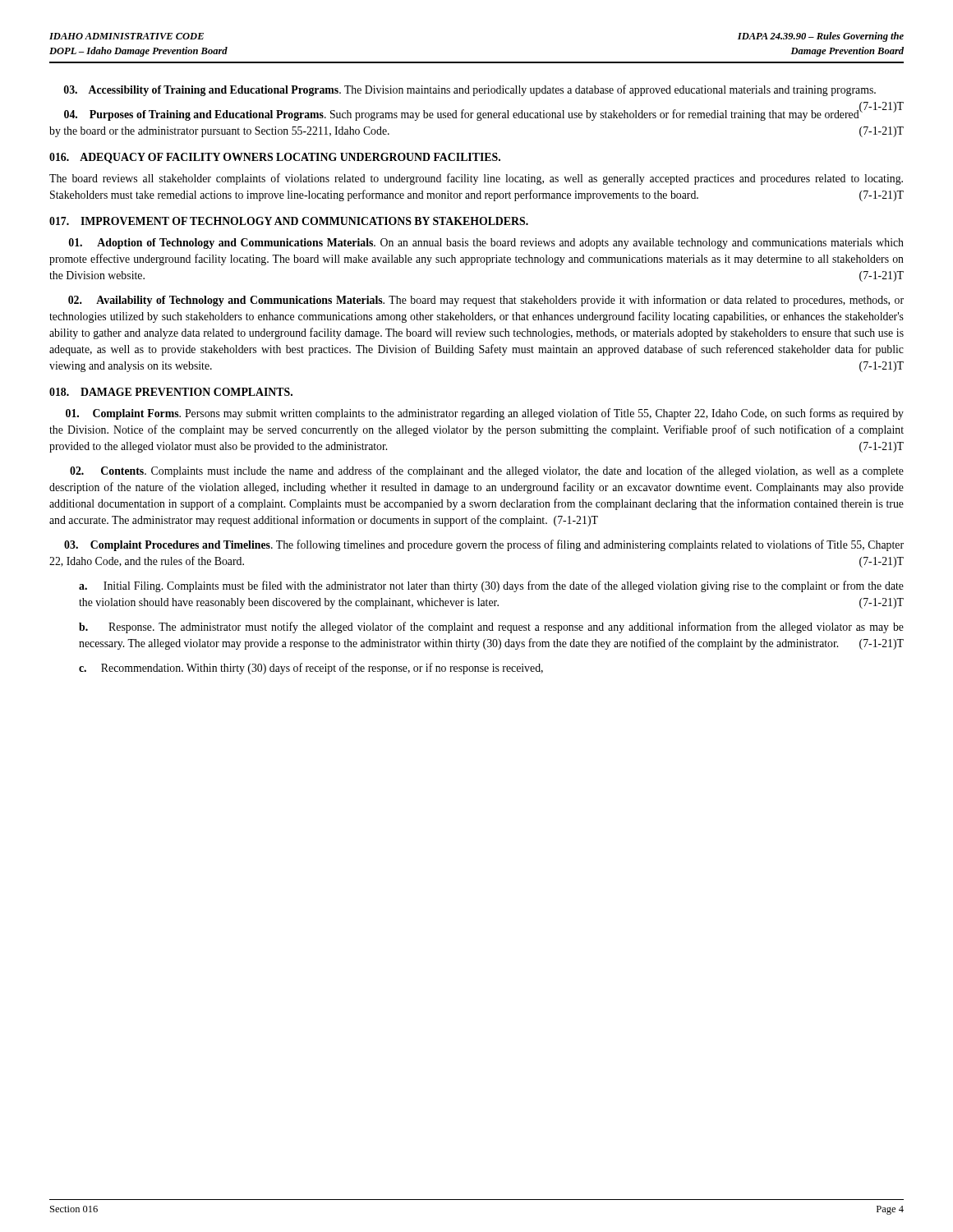Select the text block starting "Purposes of Training and Educational Programs. Such"
Screen dimensions: 1232x953
(x=476, y=124)
